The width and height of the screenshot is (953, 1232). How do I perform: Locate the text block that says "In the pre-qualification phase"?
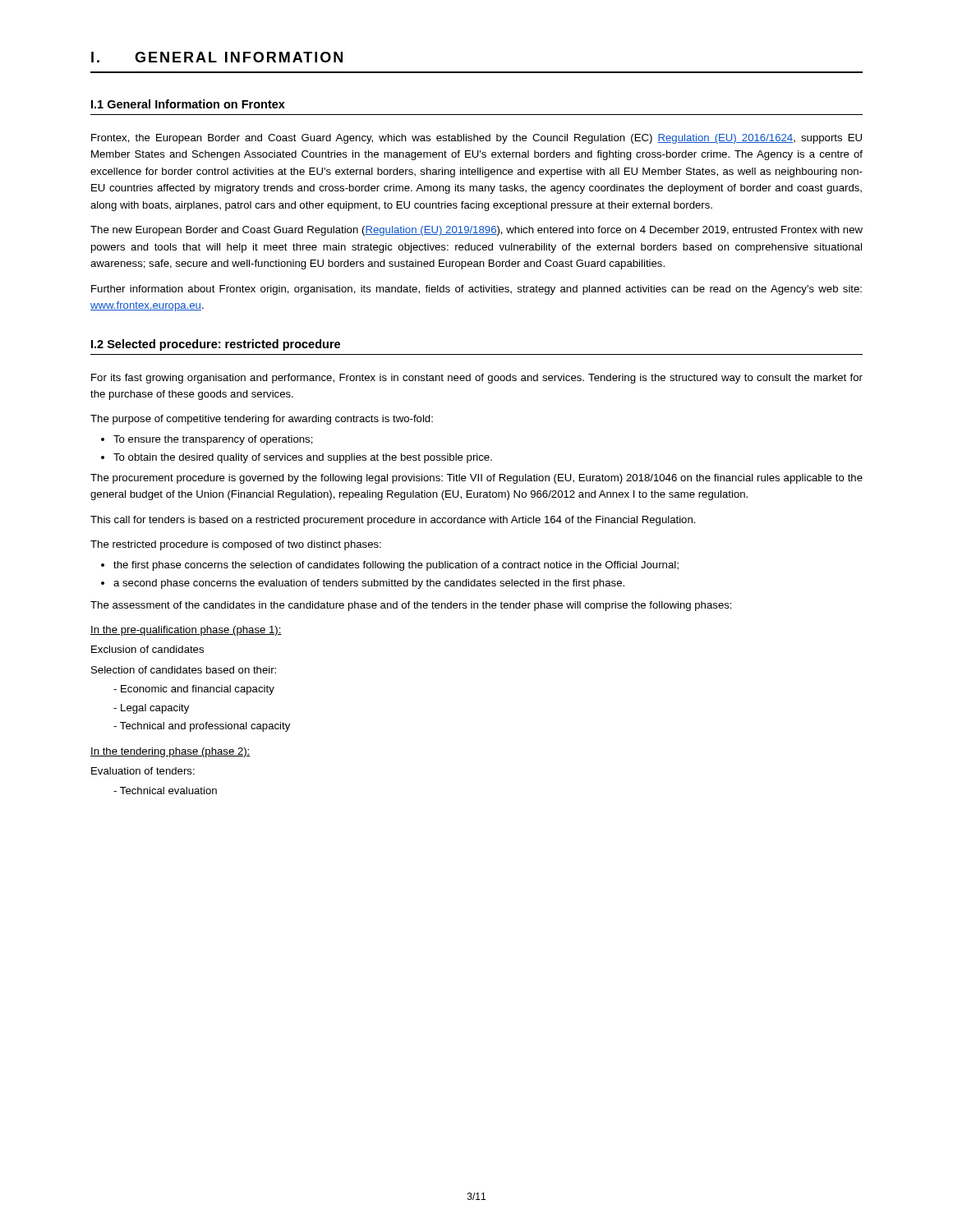[186, 630]
